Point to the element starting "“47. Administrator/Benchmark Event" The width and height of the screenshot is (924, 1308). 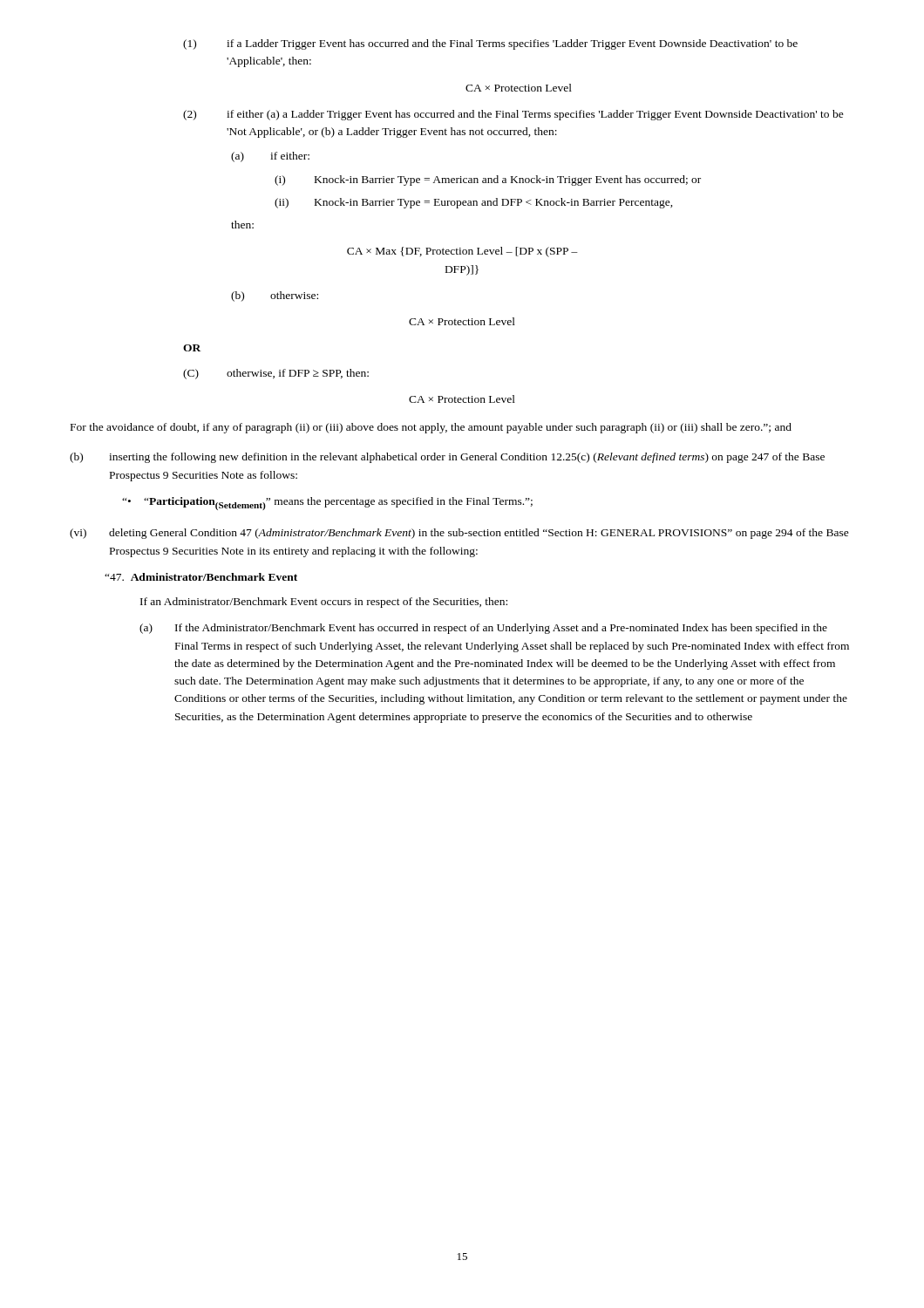pyautogui.click(x=201, y=577)
